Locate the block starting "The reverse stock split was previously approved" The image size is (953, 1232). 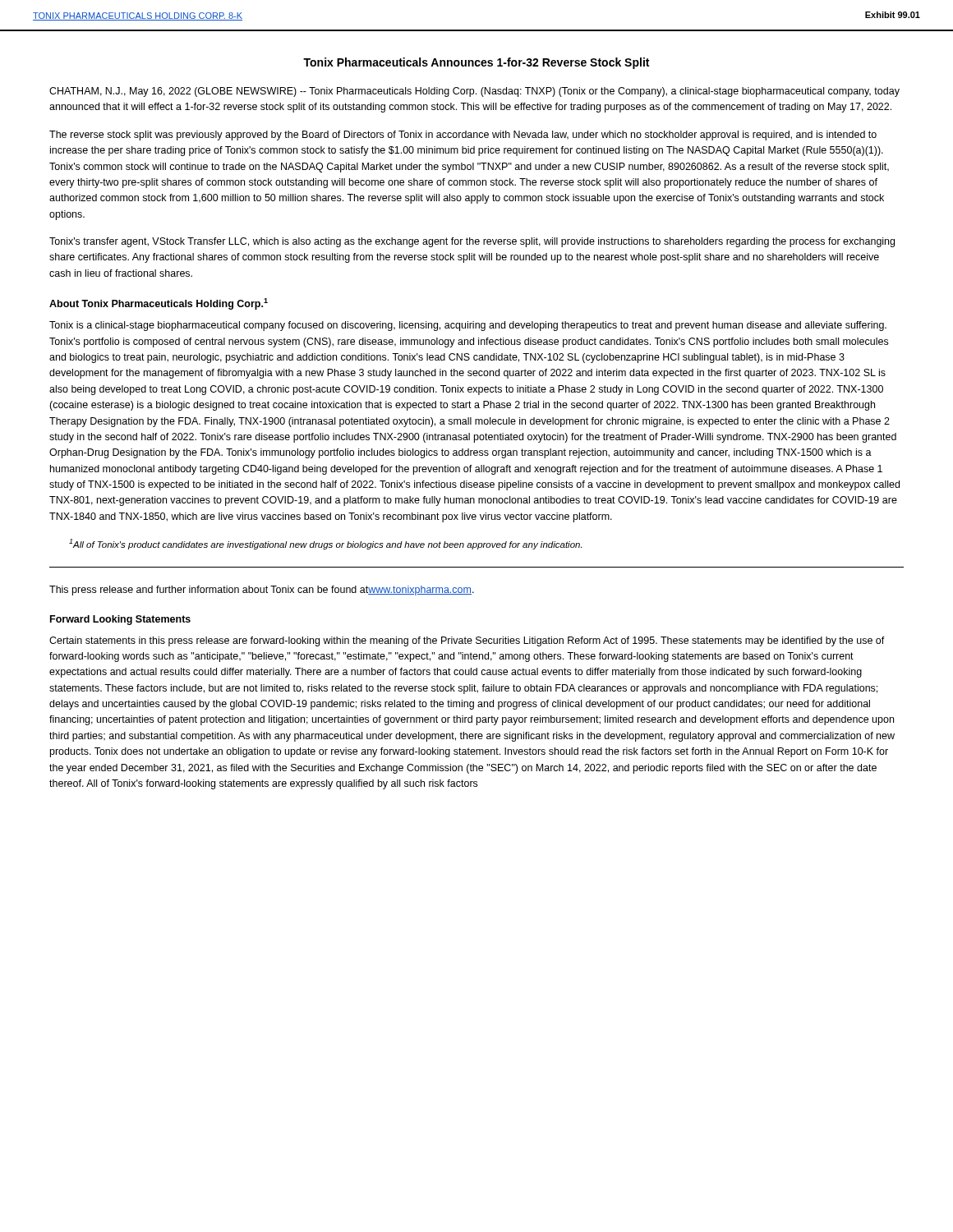pos(469,174)
